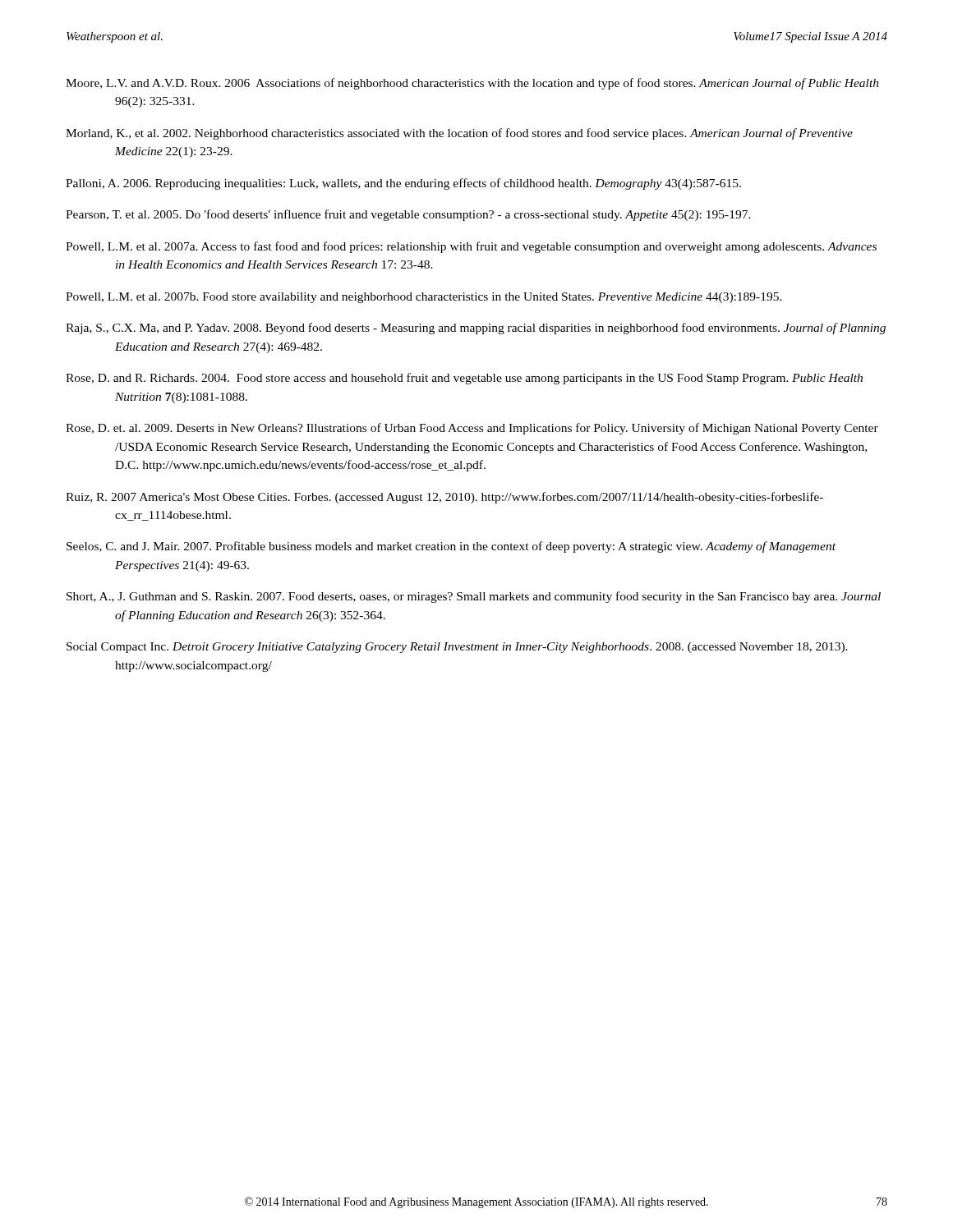Find the block starting "Powell, L.M. et al. 2007b. Food"
The height and width of the screenshot is (1232, 953).
click(424, 296)
